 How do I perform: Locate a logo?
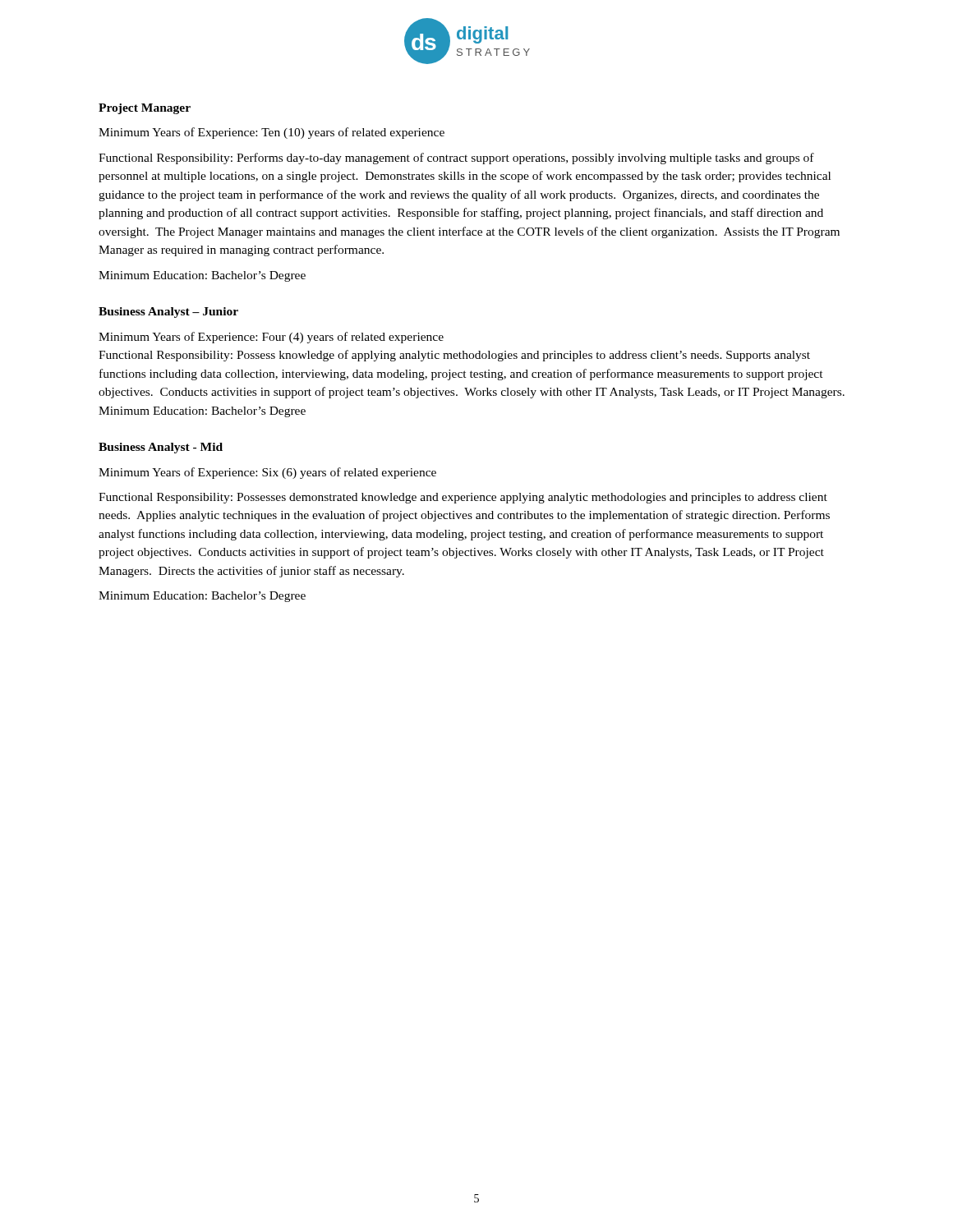point(476,41)
